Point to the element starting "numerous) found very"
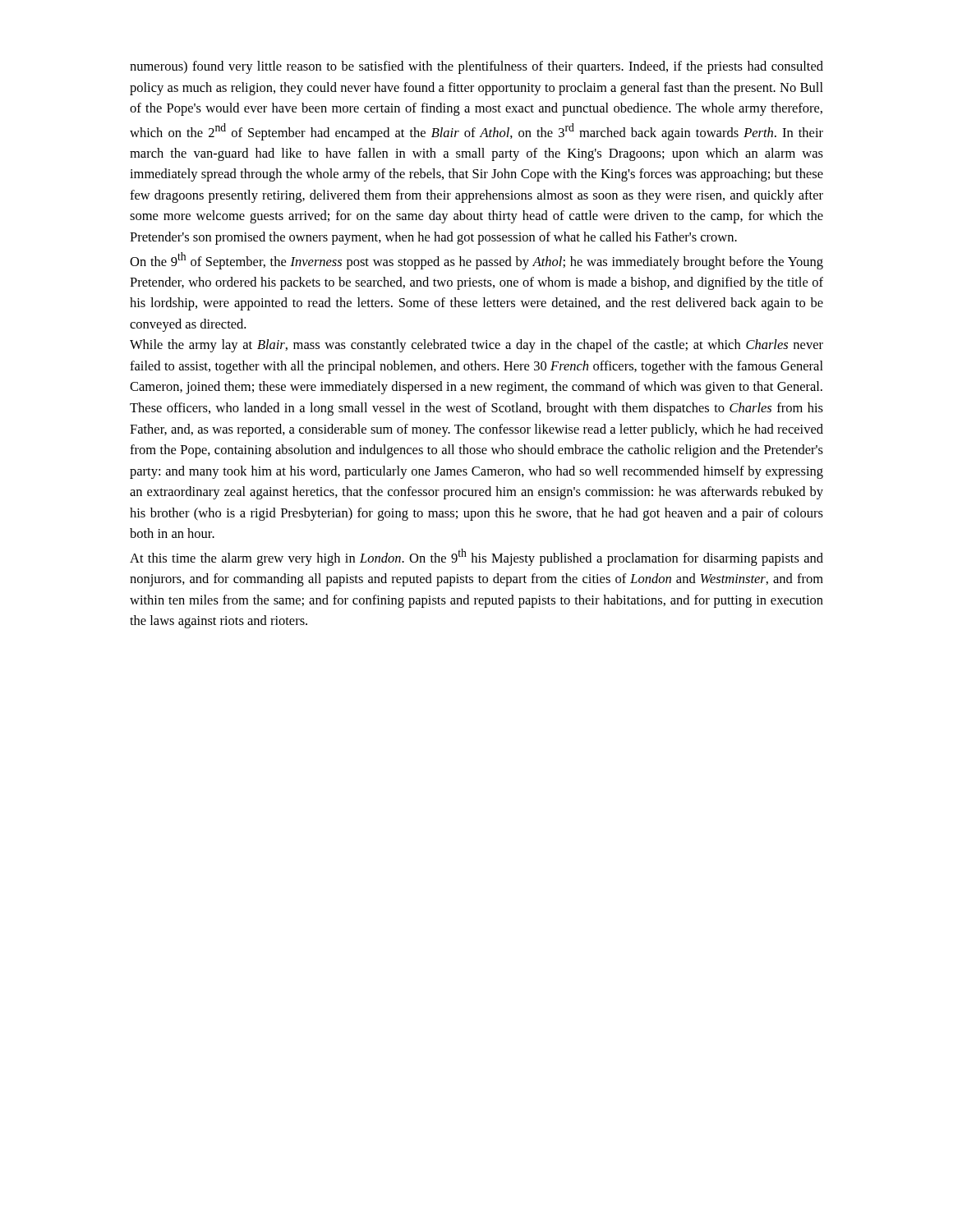The width and height of the screenshot is (953, 1232). (476, 152)
